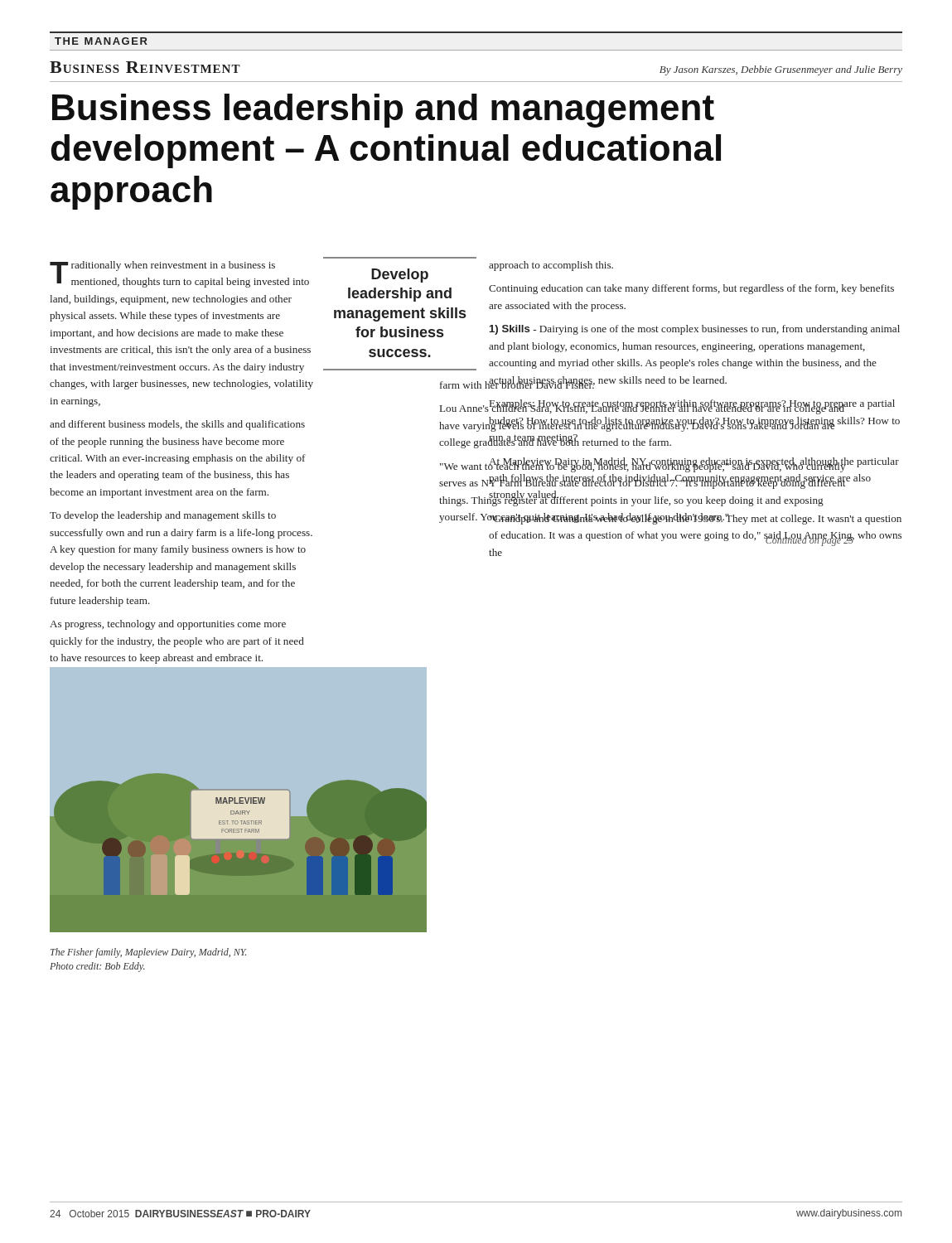The width and height of the screenshot is (952, 1243).
Task: Click on the passage starting "Business leadership and"
Action: pyautogui.click(x=476, y=148)
